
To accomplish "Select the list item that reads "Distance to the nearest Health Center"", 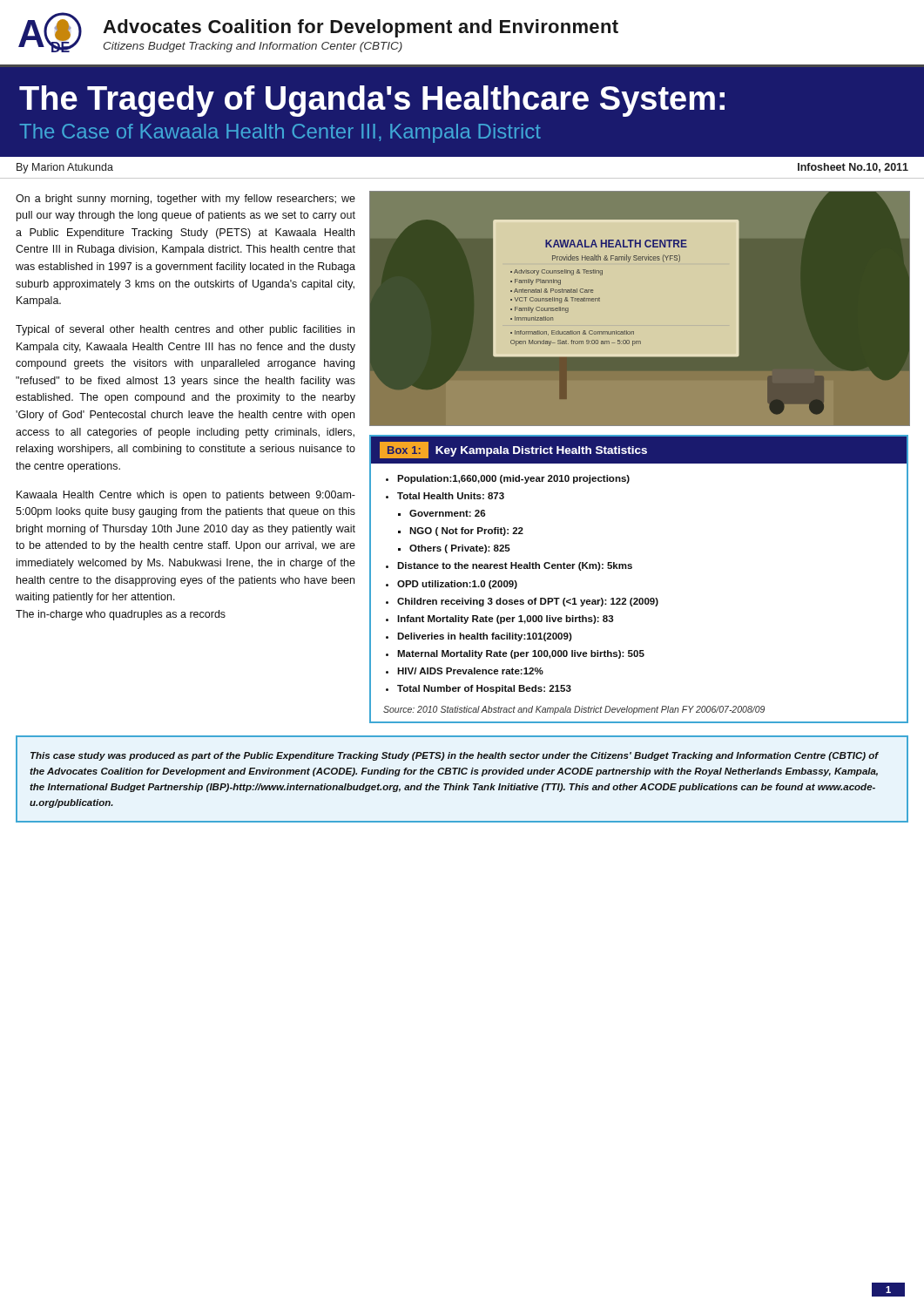I will 515,566.
